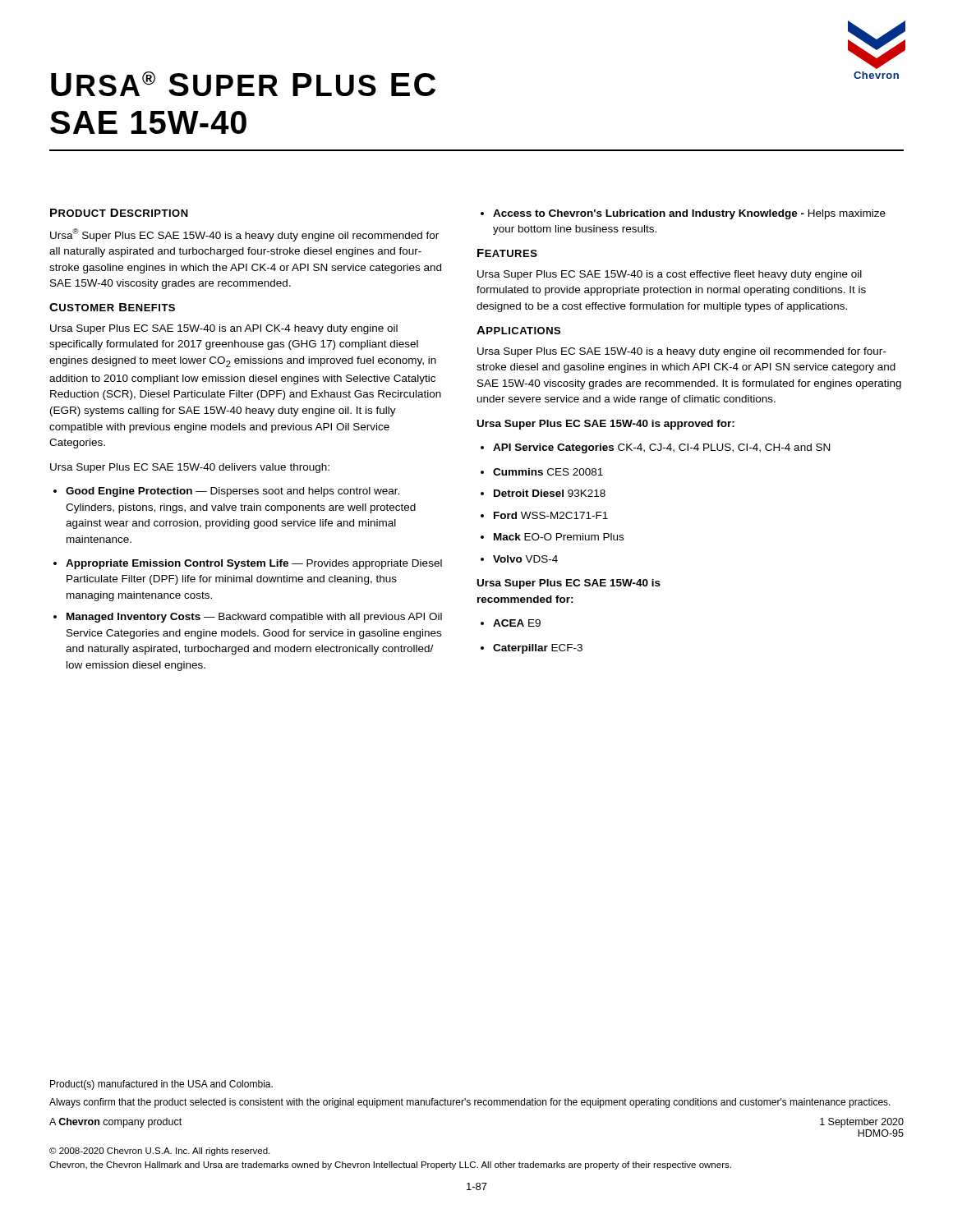Select the block starting "URSA® SUPER PLUS"
953x1232 pixels.
877,67
